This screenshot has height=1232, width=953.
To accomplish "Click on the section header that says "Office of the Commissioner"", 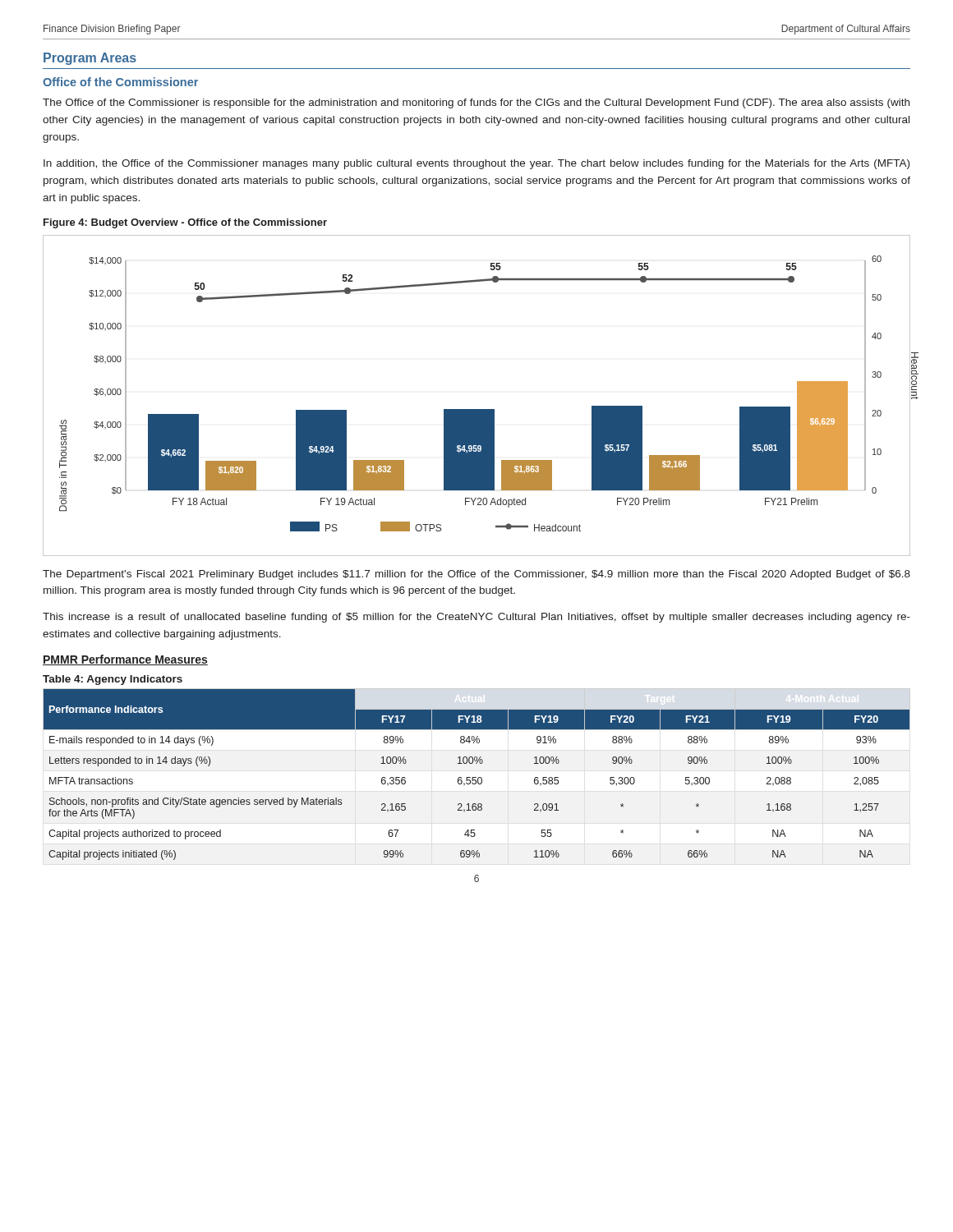I will tap(121, 82).
